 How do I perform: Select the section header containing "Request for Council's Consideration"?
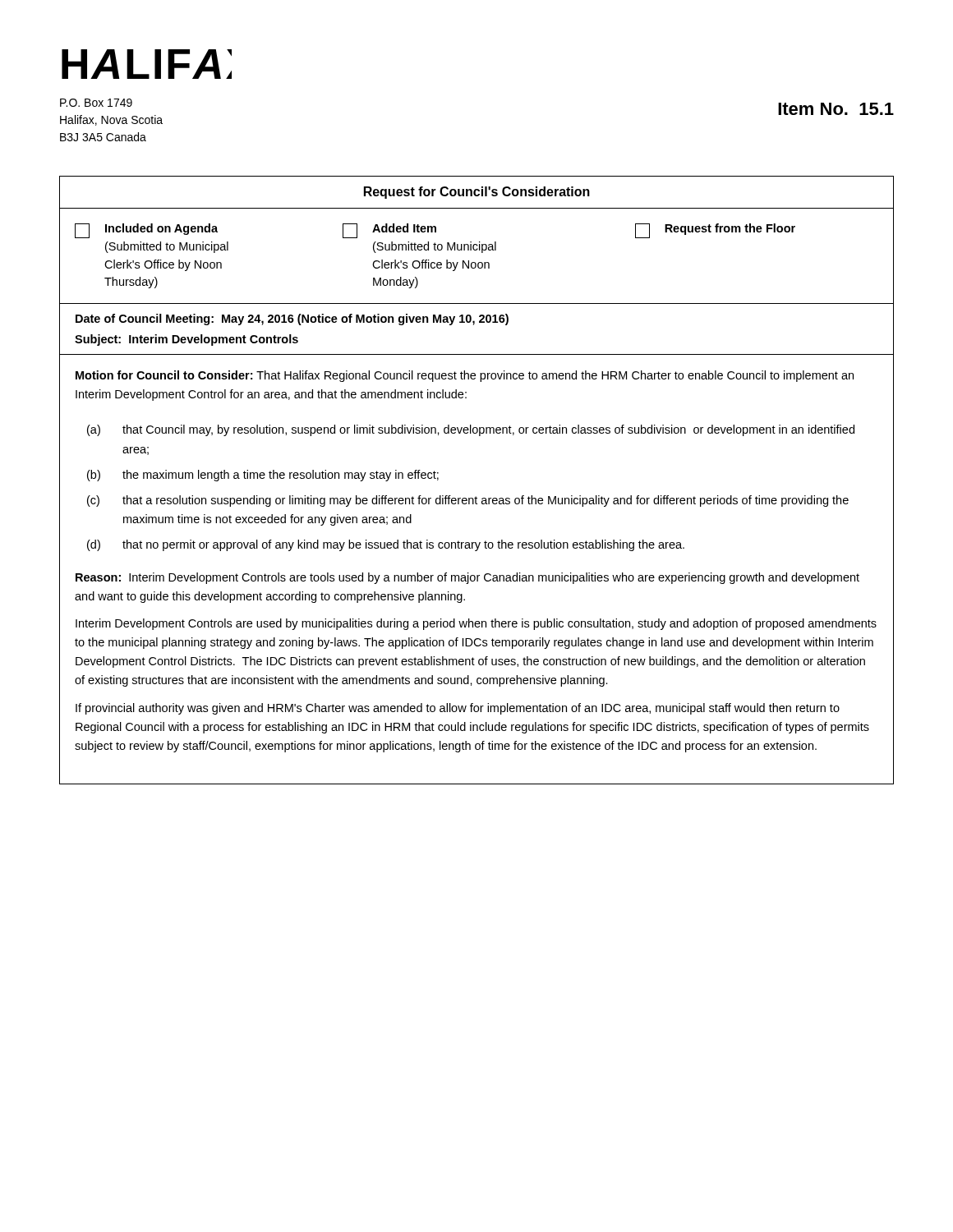coord(476,192)
